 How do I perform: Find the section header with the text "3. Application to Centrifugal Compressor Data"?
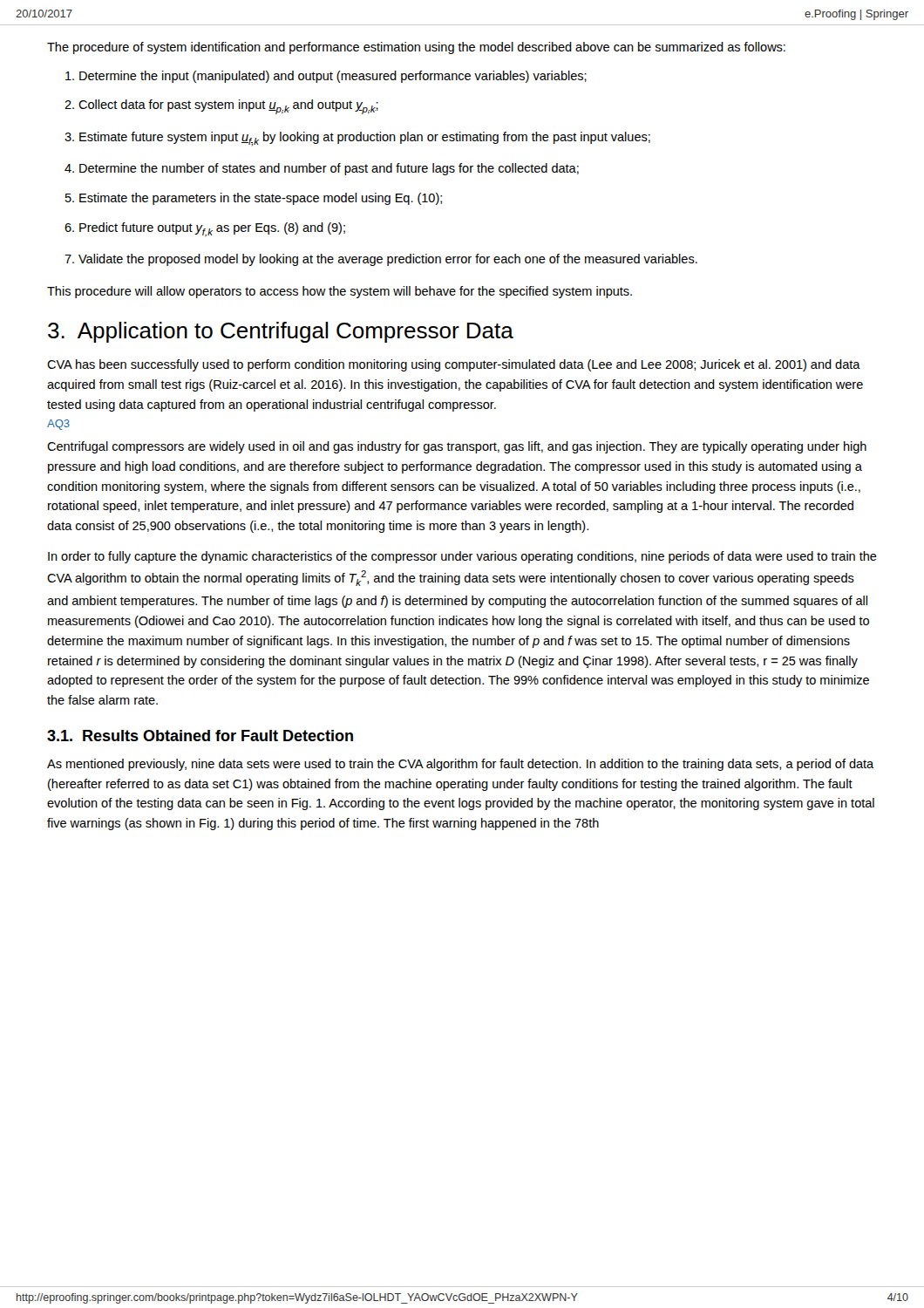tap(280, 331)
